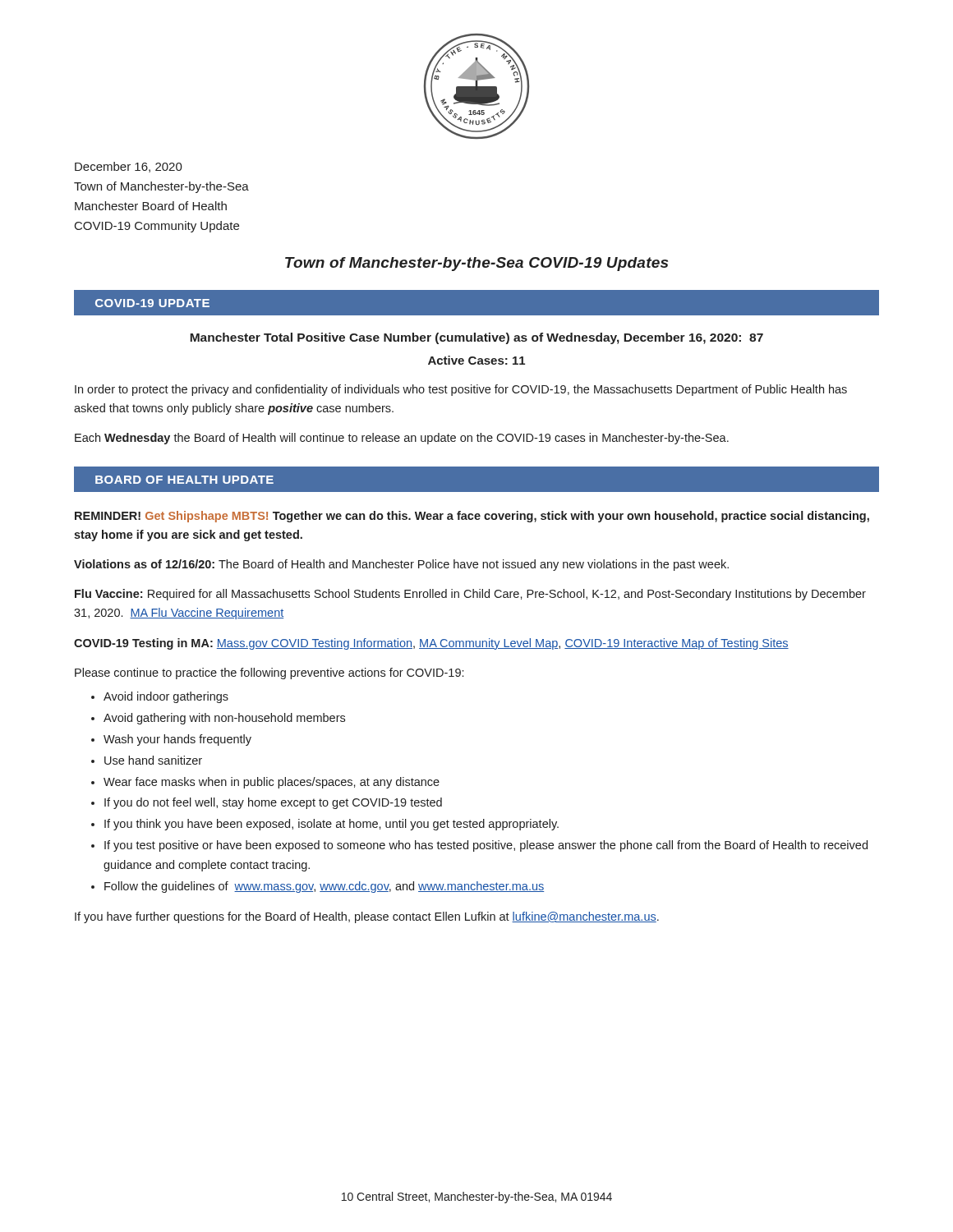The image size is (953, 1232).
Task: Find the passage starting "If you have further questions for the"
Action: (x=367, y=917)
